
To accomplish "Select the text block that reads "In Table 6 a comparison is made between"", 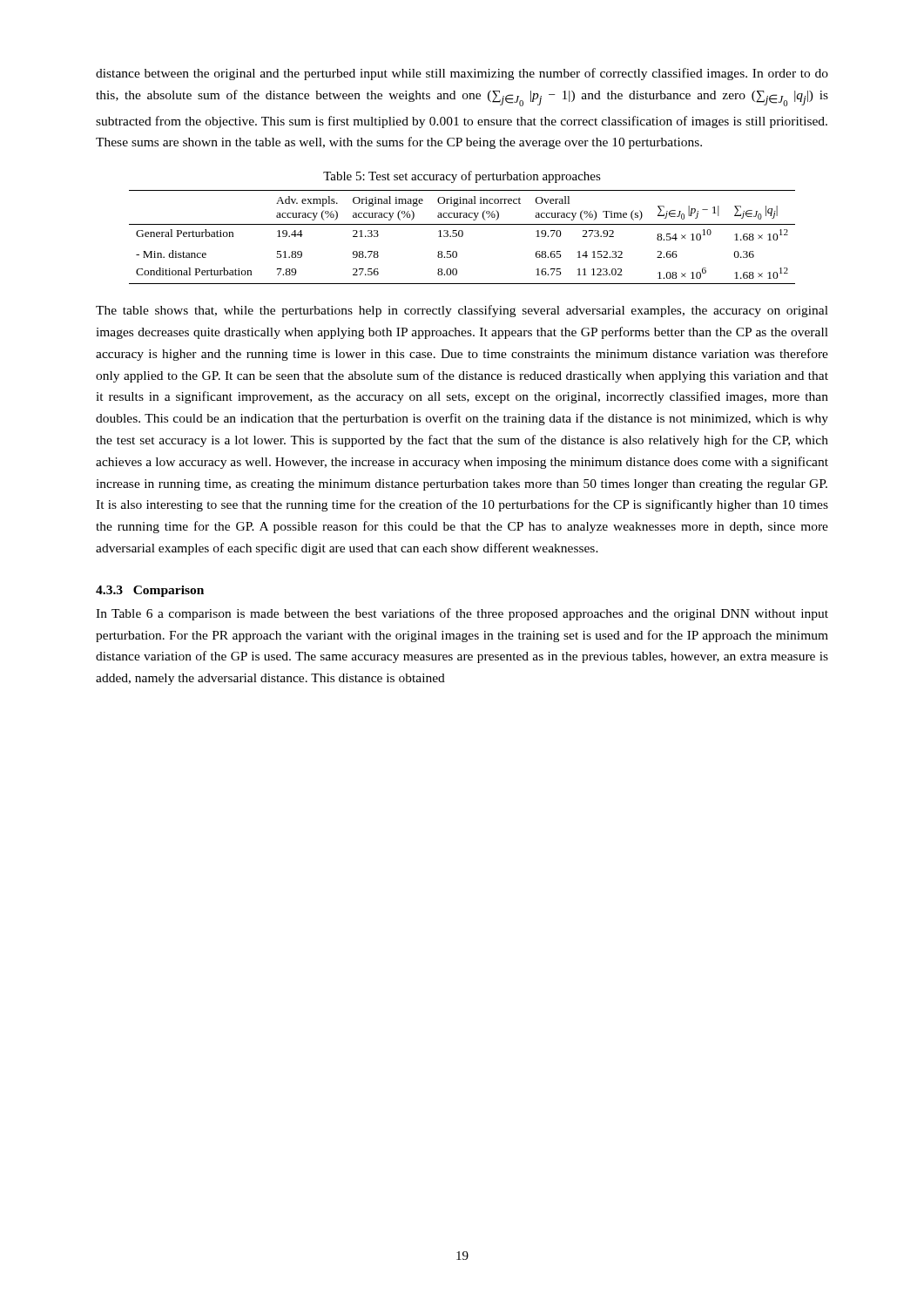I will point(462,646).
